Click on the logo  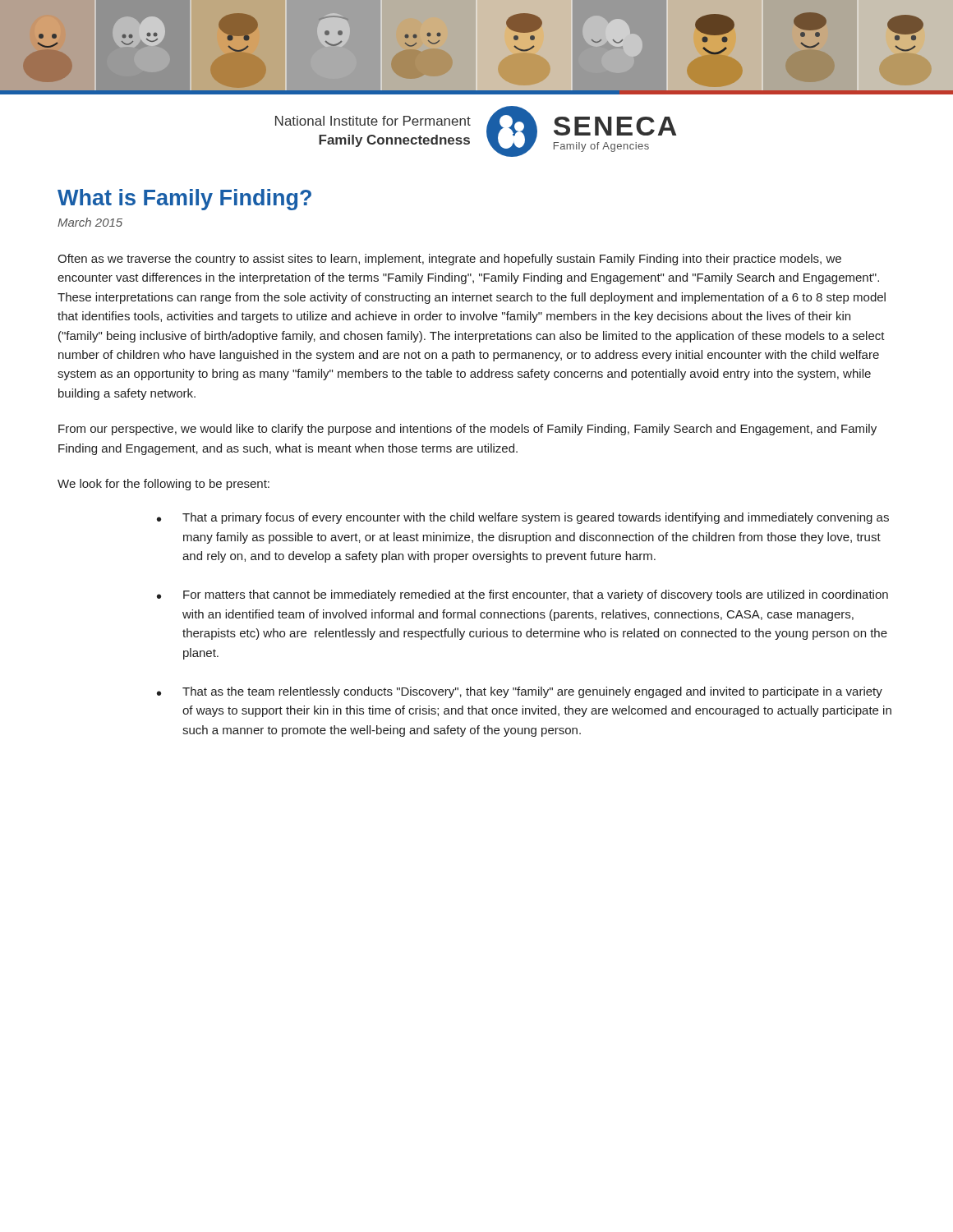pyautogui.click(x=476, y=131)
